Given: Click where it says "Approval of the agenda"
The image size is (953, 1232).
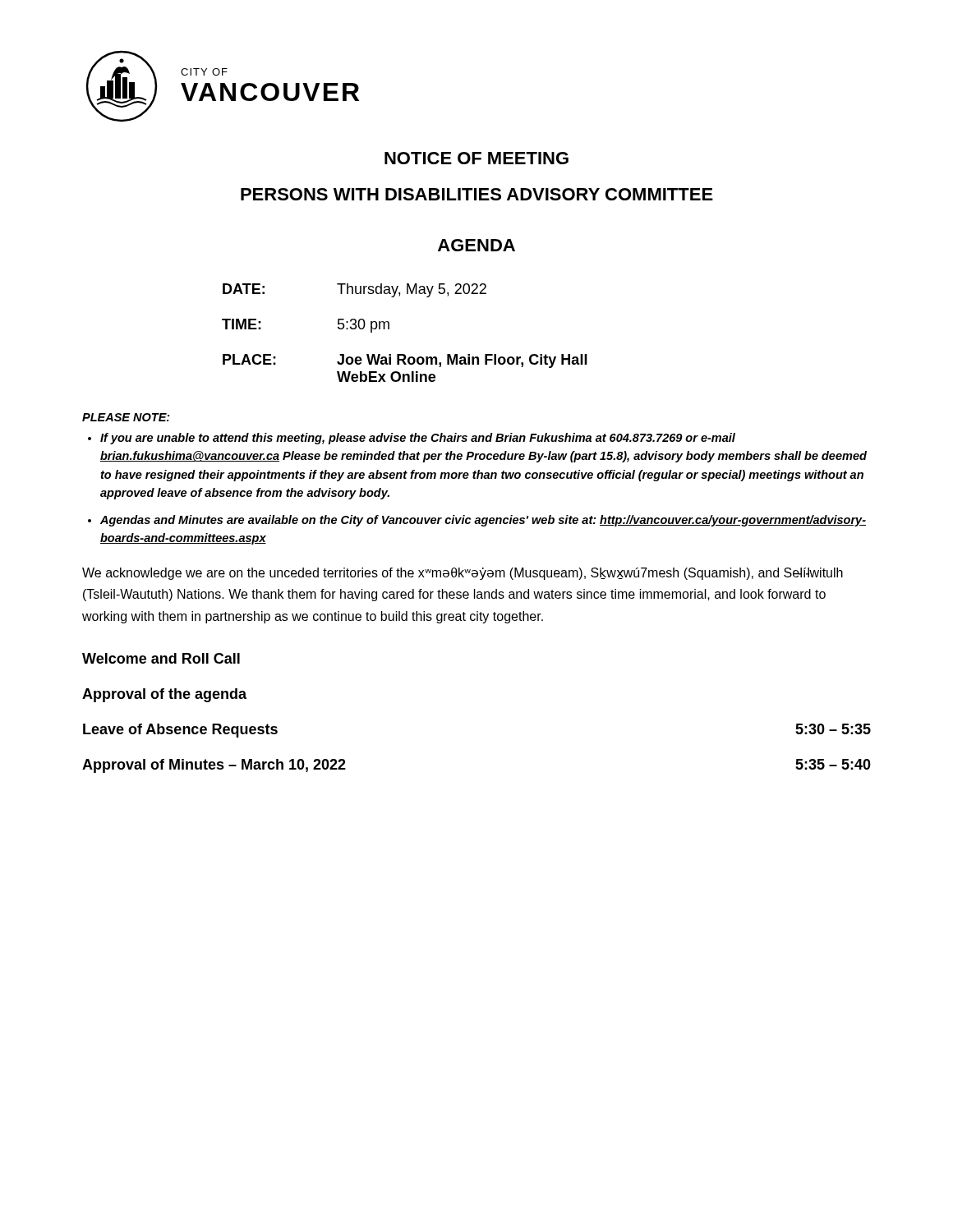Looking at the screenshot, I should 164,694.
